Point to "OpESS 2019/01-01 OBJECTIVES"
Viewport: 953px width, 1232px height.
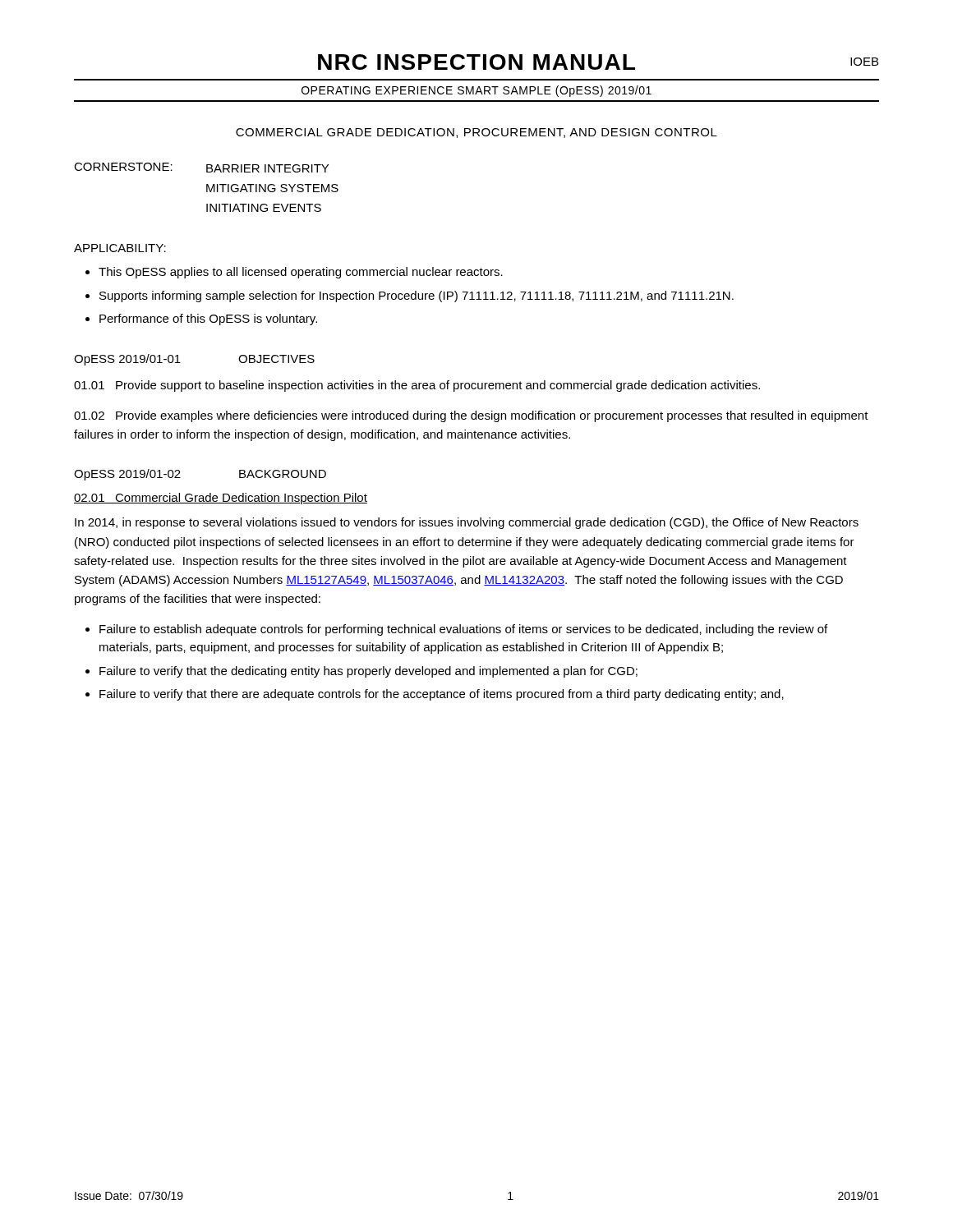click(130, 361)
